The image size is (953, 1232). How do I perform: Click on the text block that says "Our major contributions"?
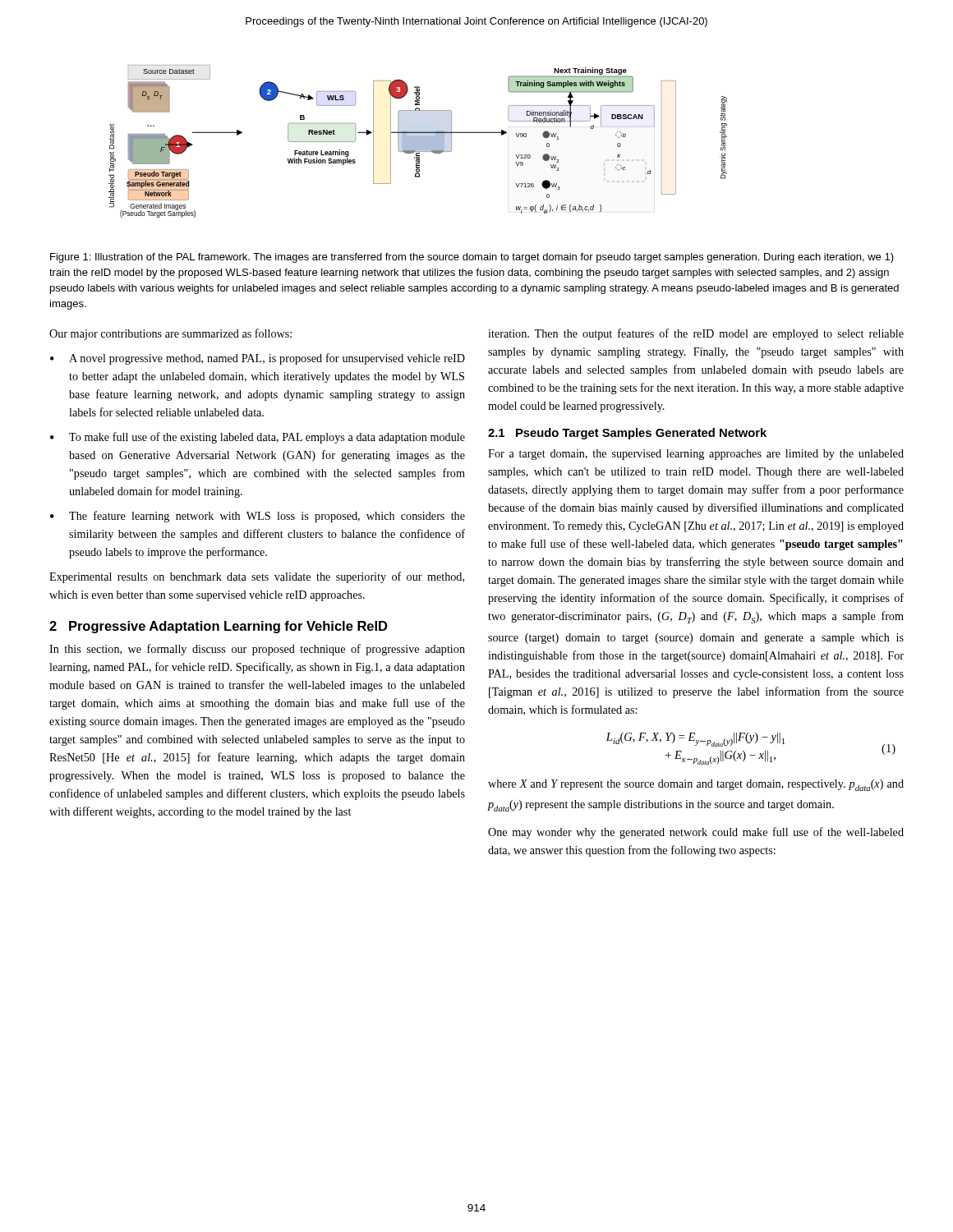[171, 334]
